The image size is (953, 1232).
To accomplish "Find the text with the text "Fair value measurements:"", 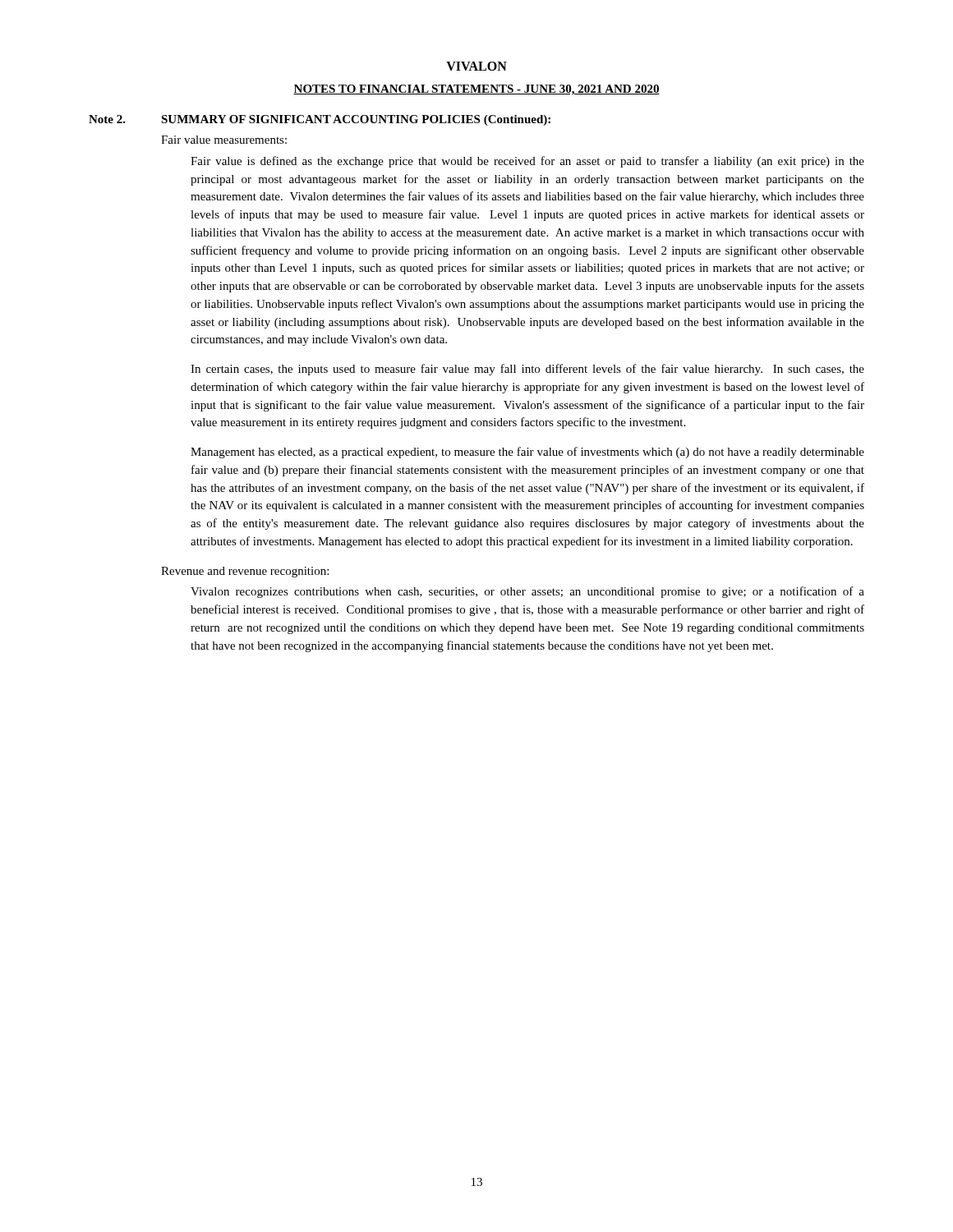I will [x=224, y=140].
